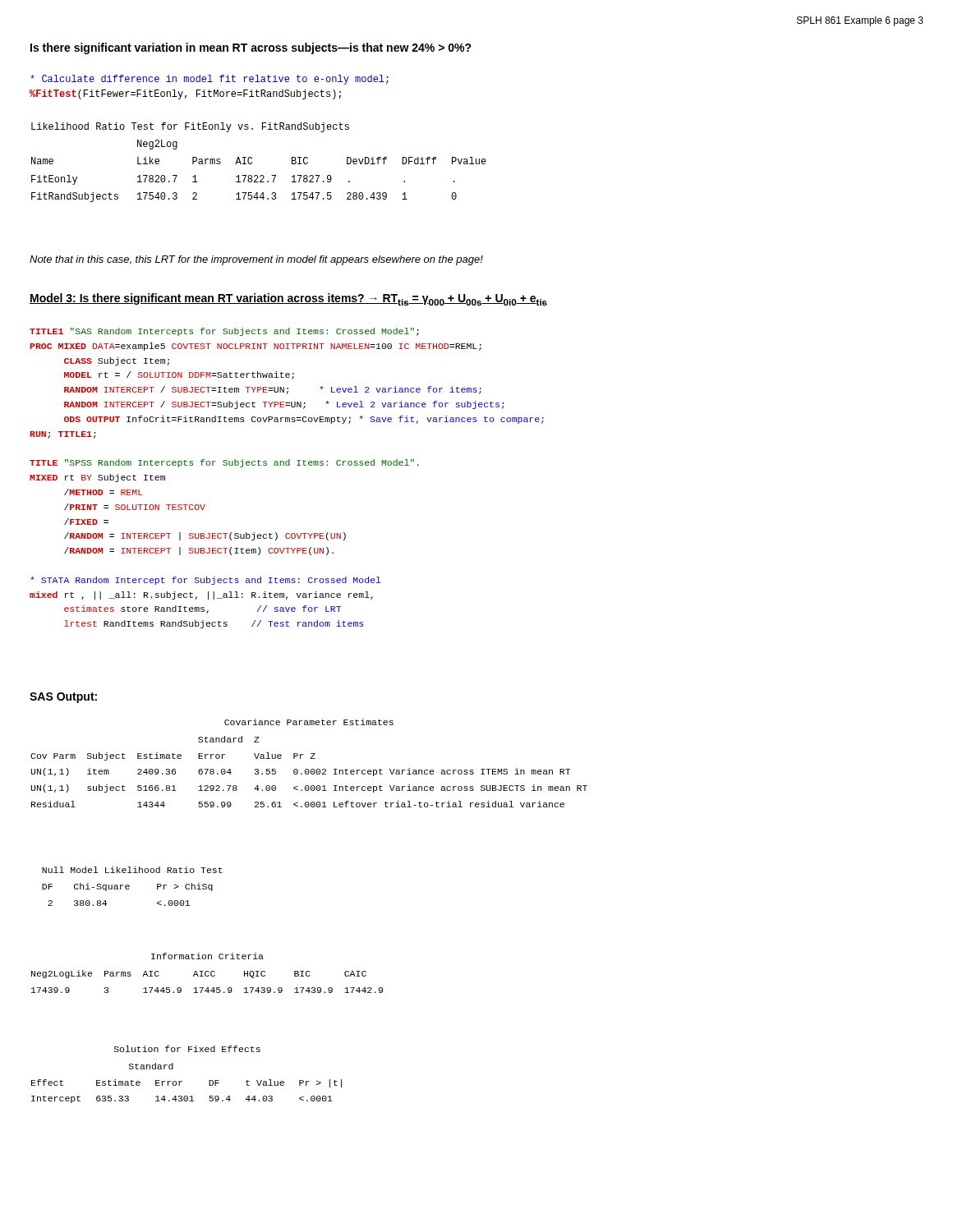Point to the element starting "Calculate difference in model fit relative to"
This screenshot has height=1232, width=953.
click(210, 87)
